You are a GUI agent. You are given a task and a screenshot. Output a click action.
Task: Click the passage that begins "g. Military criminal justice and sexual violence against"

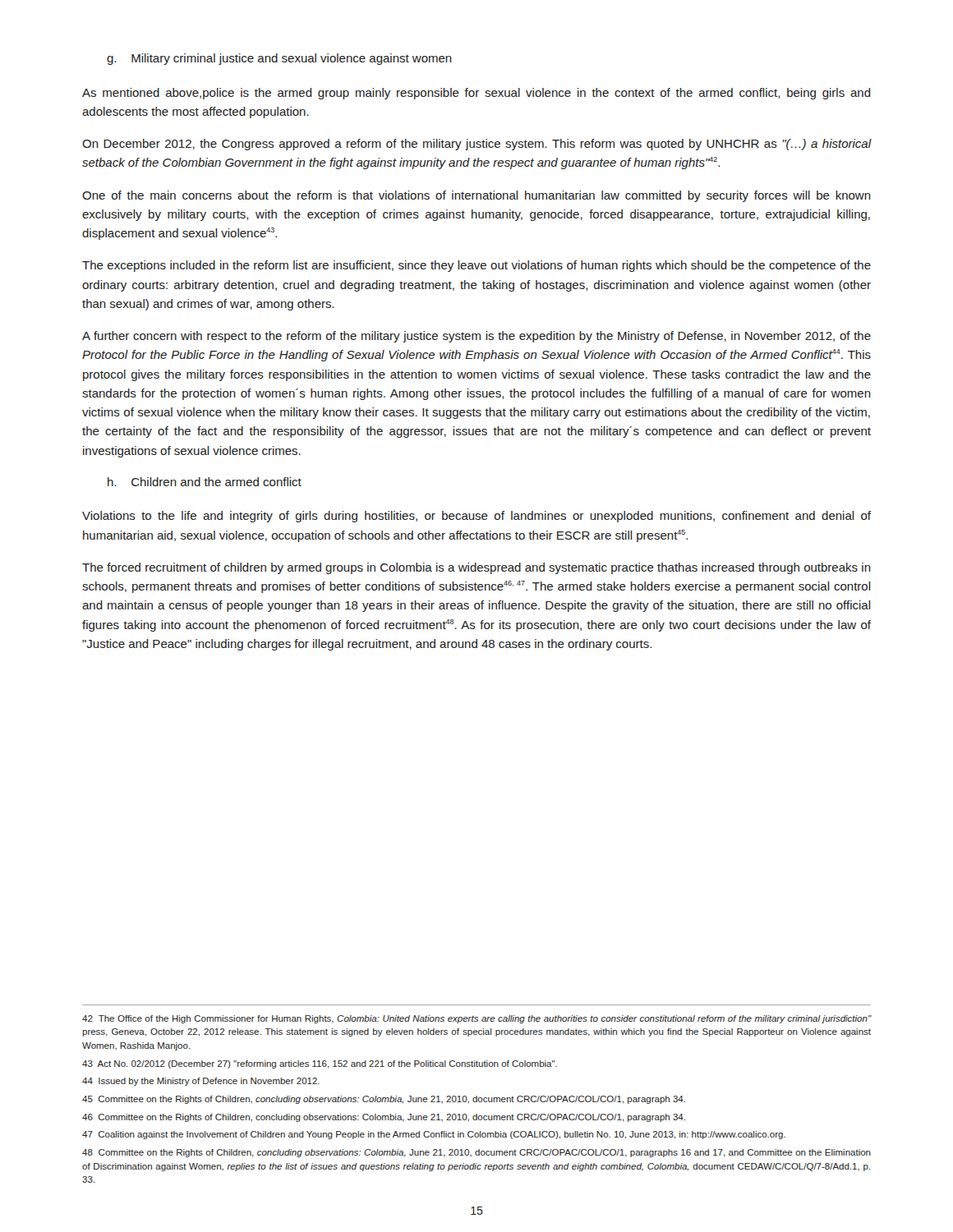279,58
